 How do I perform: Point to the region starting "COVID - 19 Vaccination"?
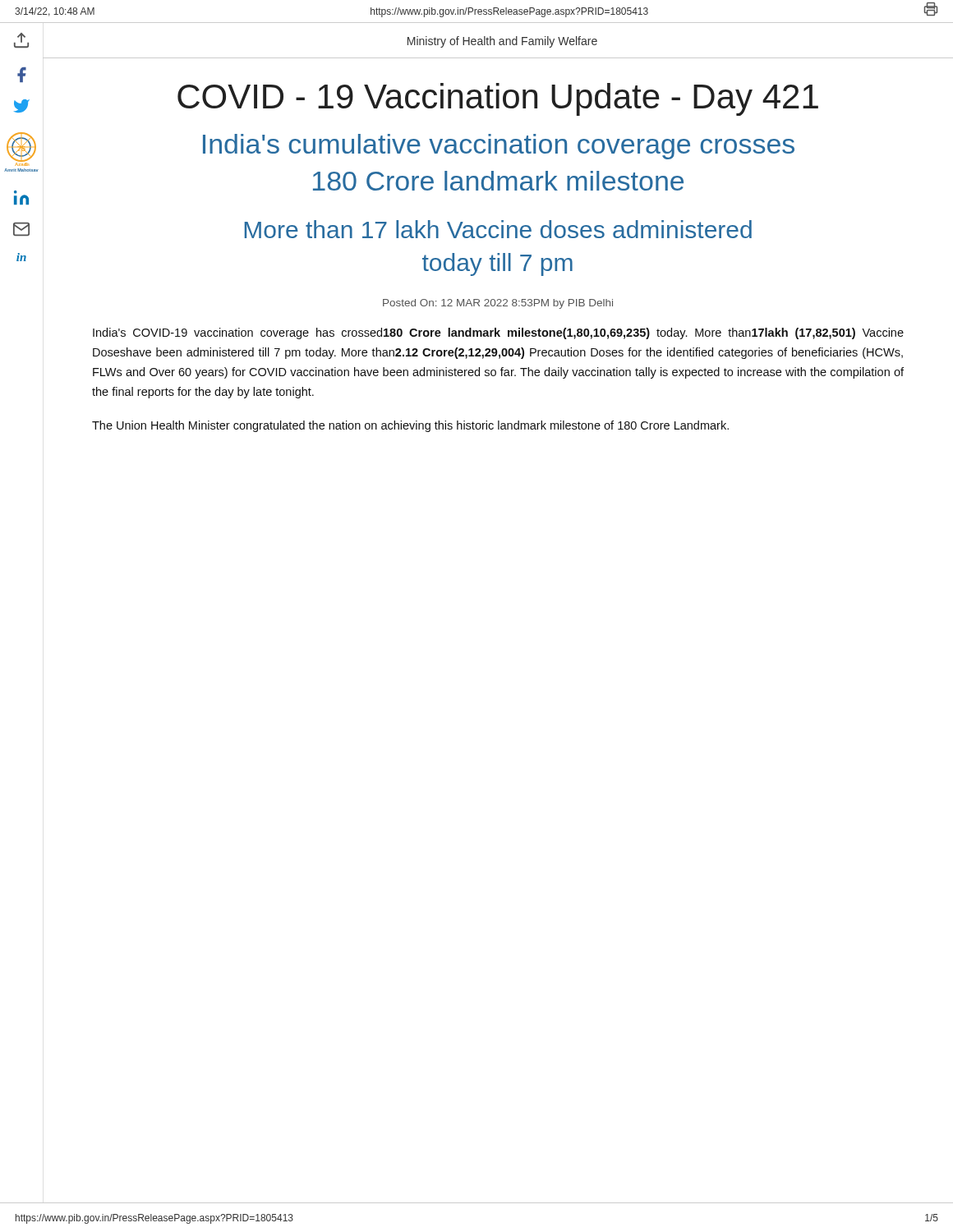498,97
